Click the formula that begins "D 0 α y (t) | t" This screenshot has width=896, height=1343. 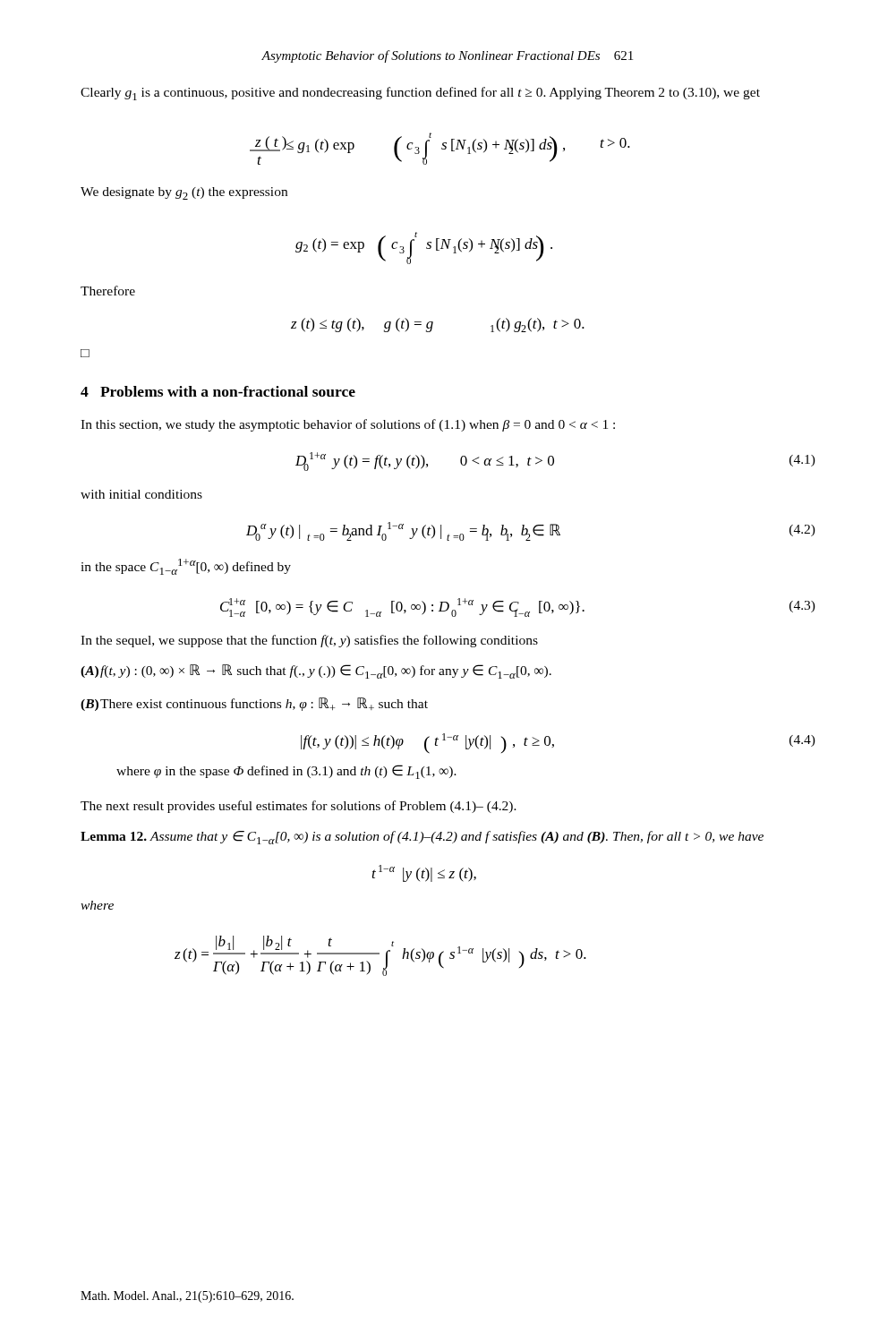[x=529, y=529]
